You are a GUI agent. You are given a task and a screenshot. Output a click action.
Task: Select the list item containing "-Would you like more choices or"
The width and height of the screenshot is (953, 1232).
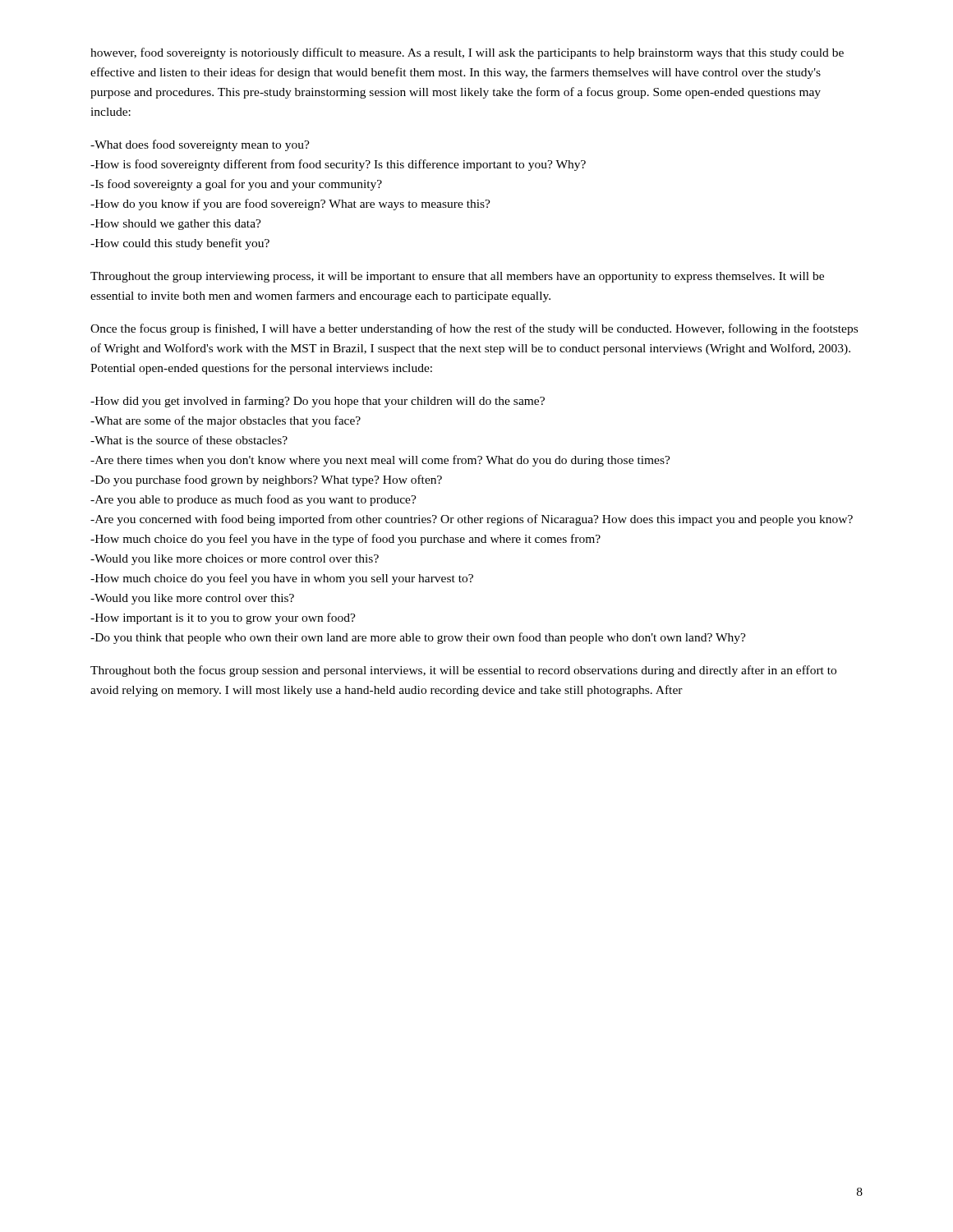tap(235, 558)
